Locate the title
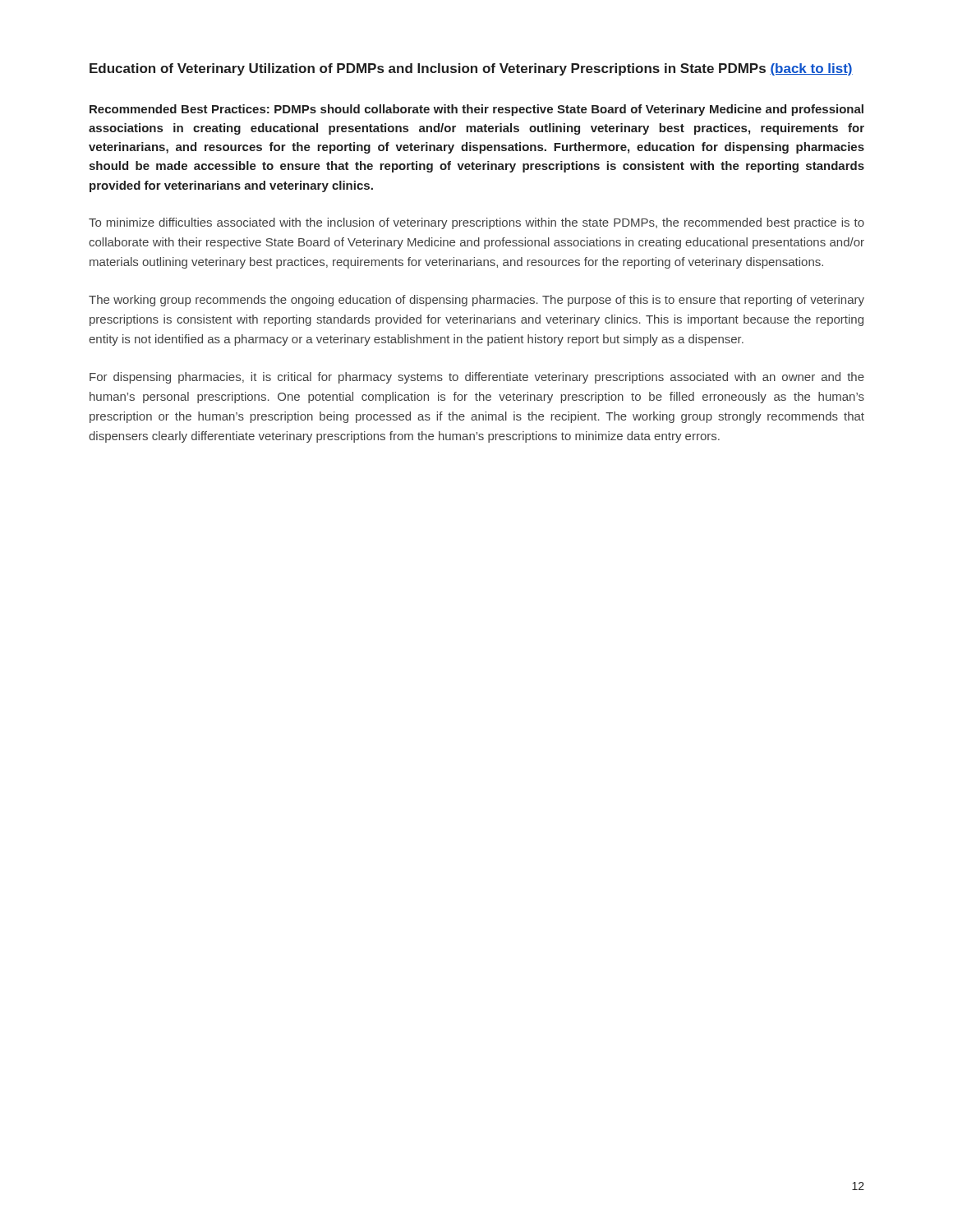953x1232 pixels. point(471,69)
